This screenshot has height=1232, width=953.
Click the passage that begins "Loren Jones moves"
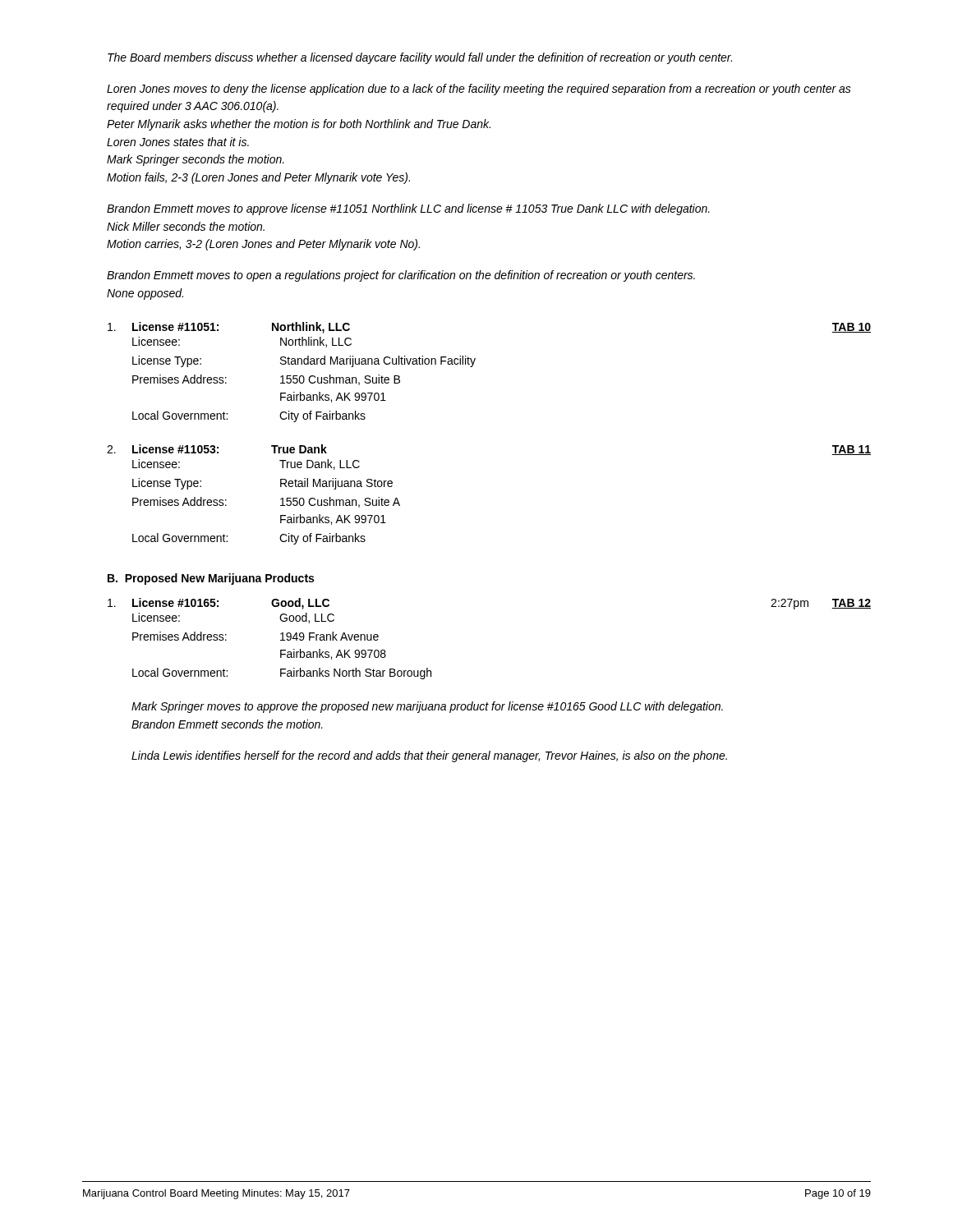479,133
